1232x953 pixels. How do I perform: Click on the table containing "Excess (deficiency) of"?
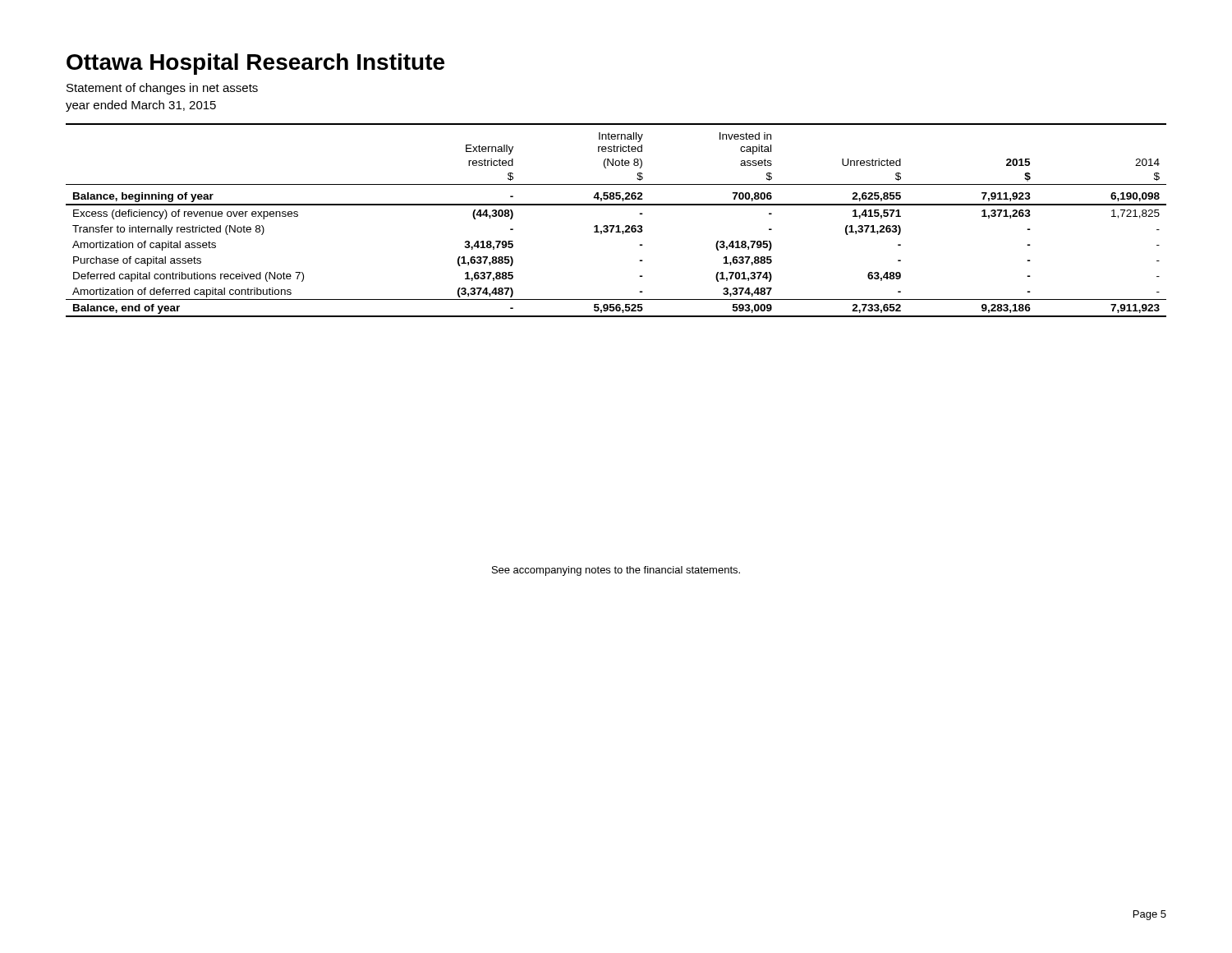click(616, 223)
